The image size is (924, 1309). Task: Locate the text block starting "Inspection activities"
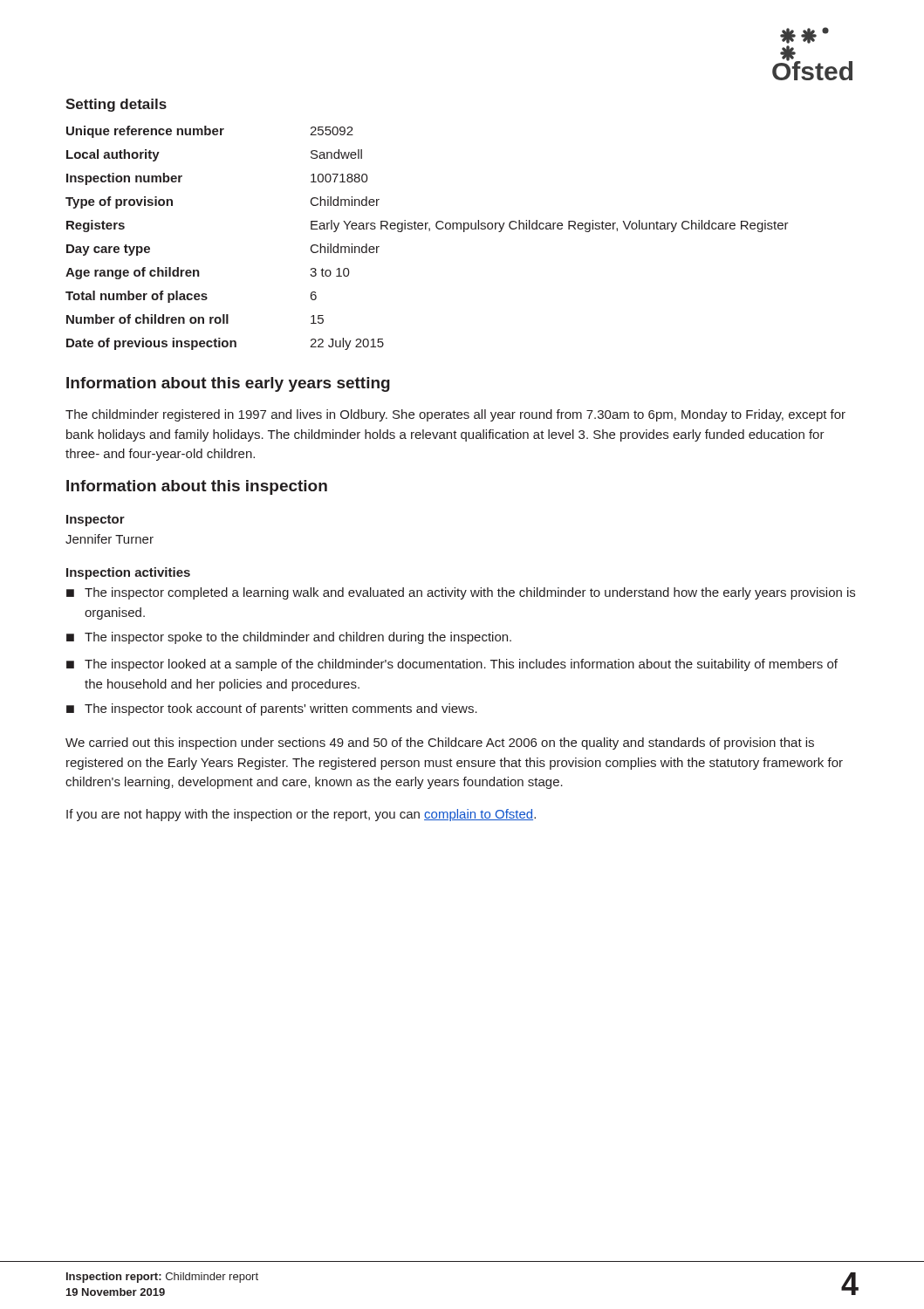(x=128, y=572)
